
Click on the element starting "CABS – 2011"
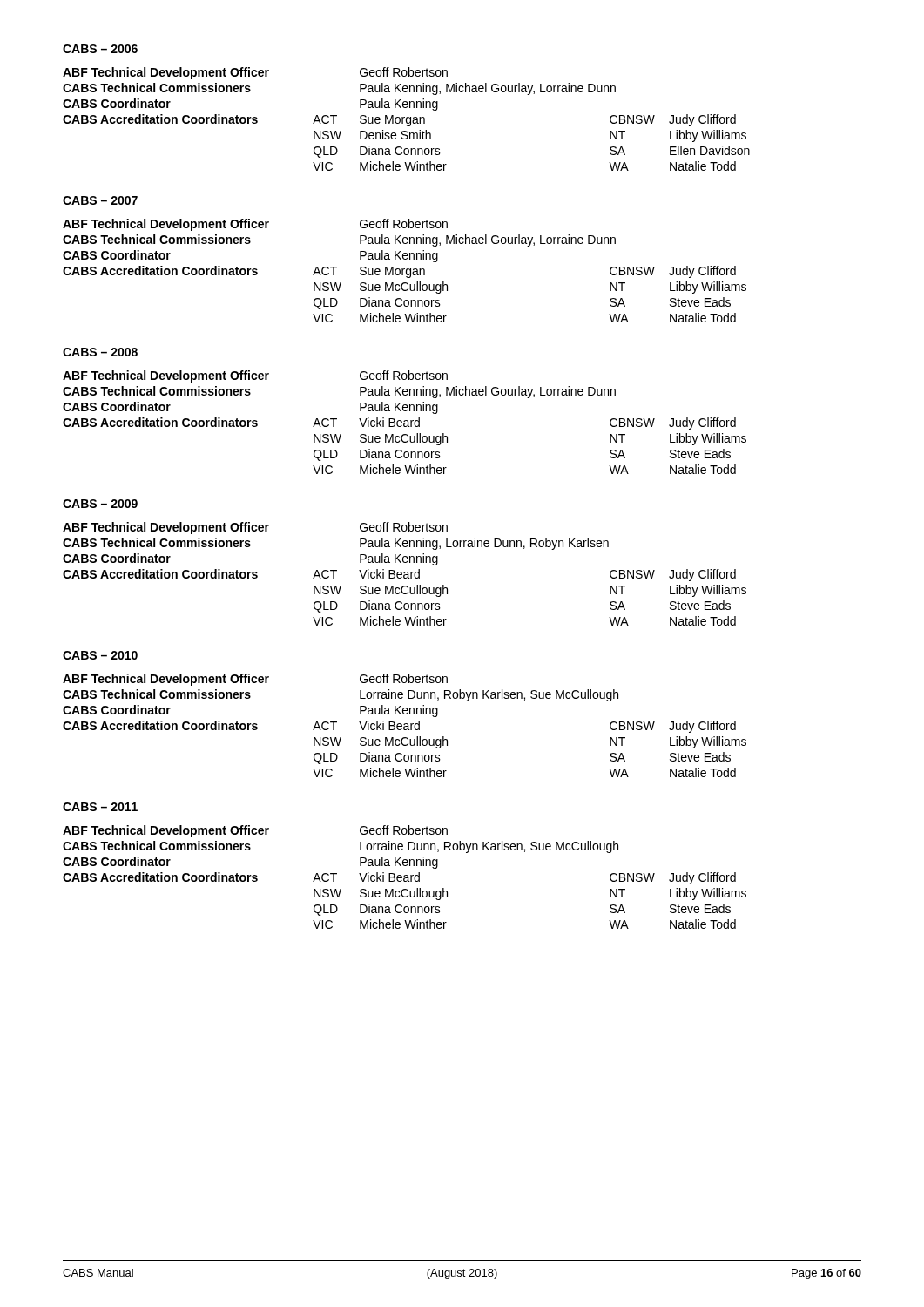pos(100,807)
